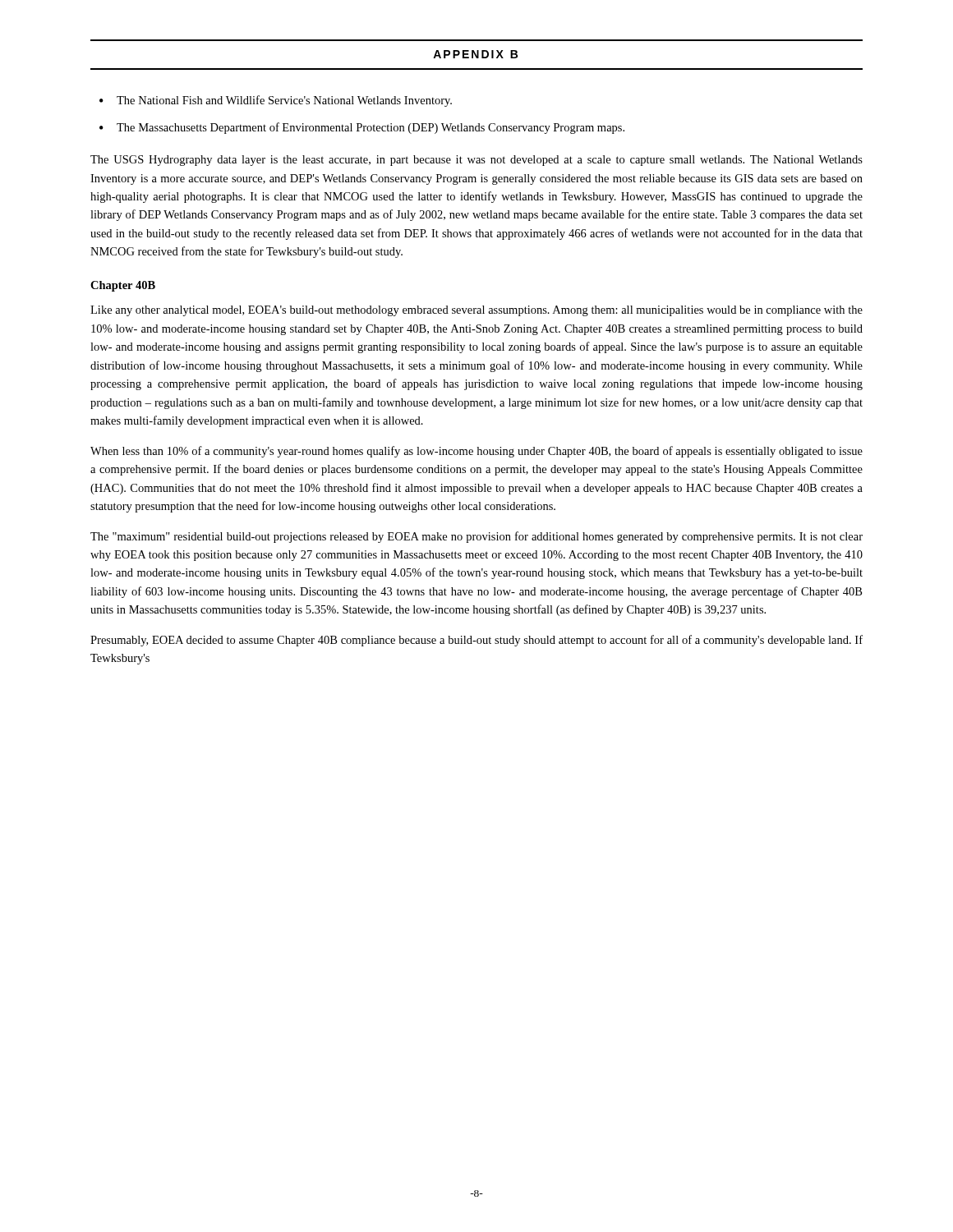Select the text block with the text "Like any other analytical model,"
The width and height of the screenshot is (953, 1232).
pyautogui.click(x=476, y=365)
